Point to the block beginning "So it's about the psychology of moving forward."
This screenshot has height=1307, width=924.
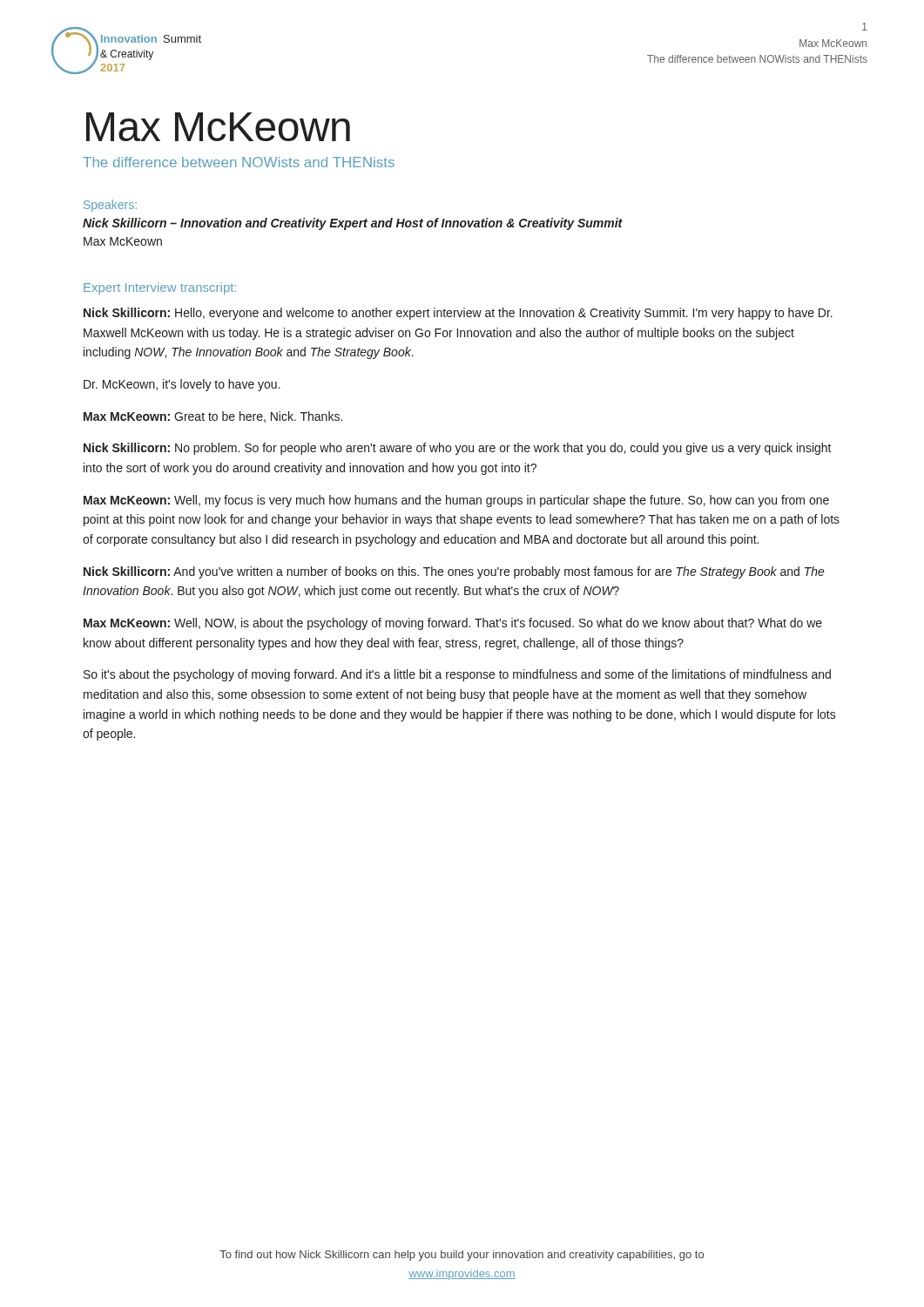pyautogui.click(x=459, y=704)
